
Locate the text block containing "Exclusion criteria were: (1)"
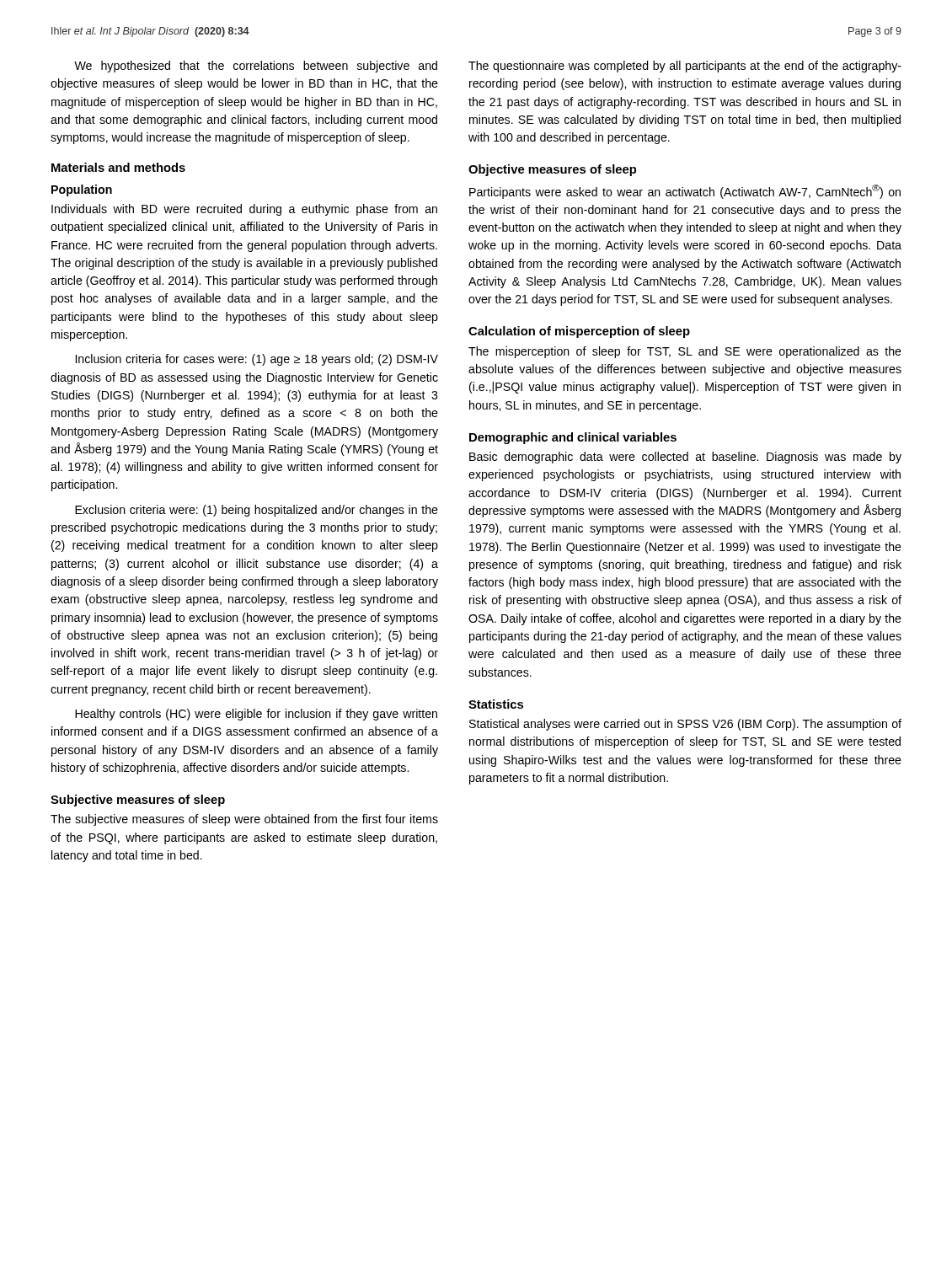click(x=244, y=600)
